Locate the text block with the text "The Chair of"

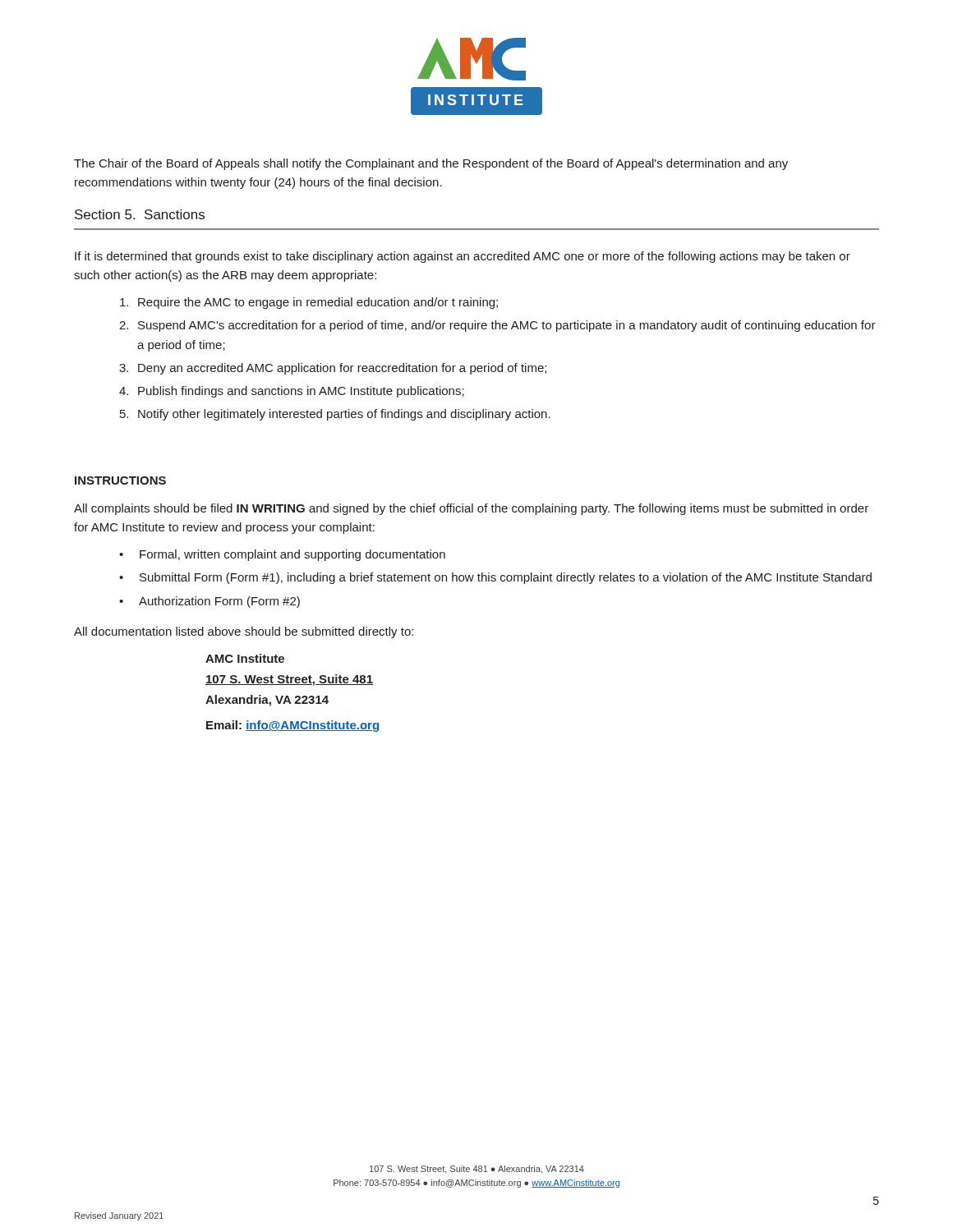(x=431, y=173)
